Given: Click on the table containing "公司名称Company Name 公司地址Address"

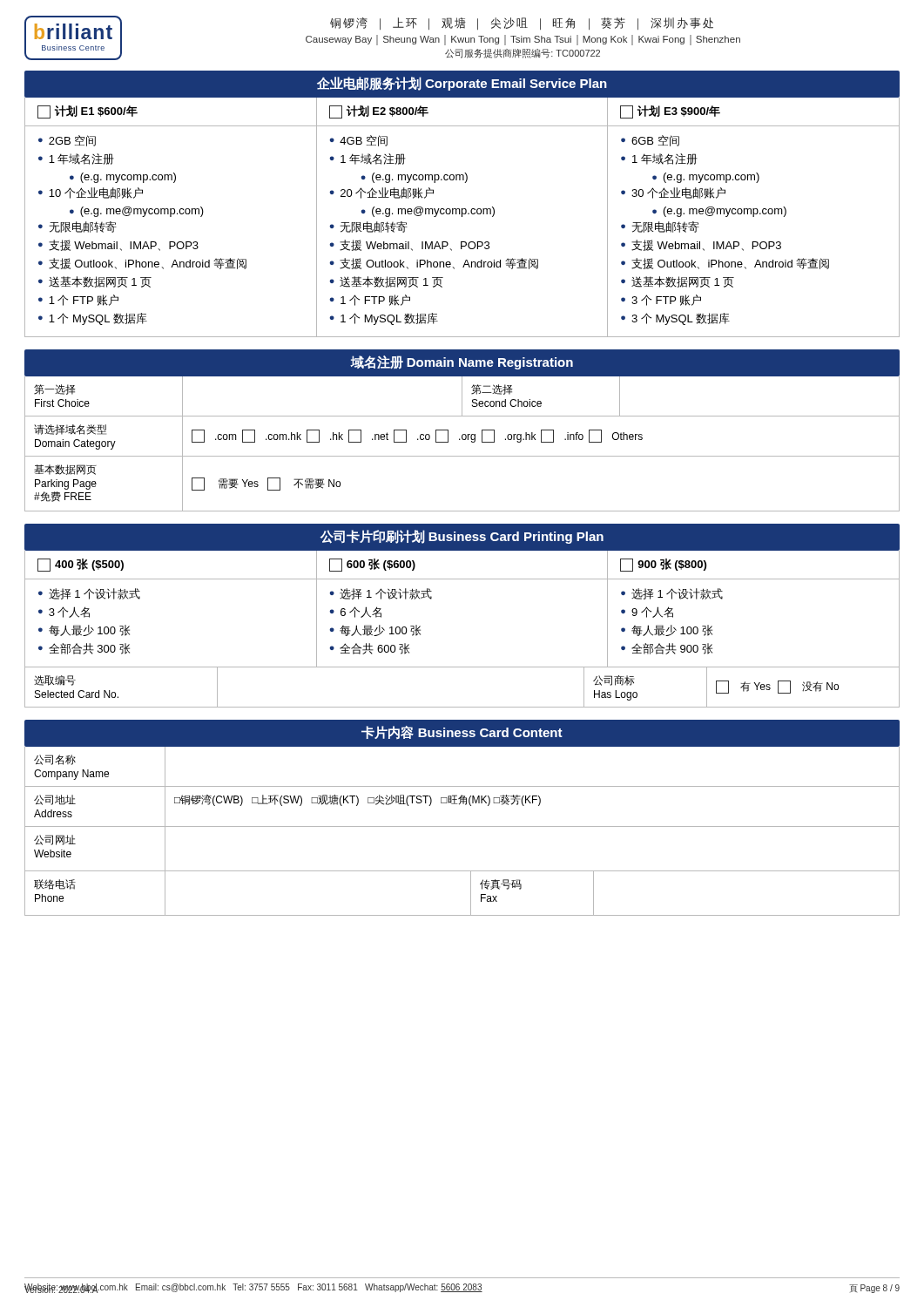Looking at the screenshot, I should [x=462, y=831].
